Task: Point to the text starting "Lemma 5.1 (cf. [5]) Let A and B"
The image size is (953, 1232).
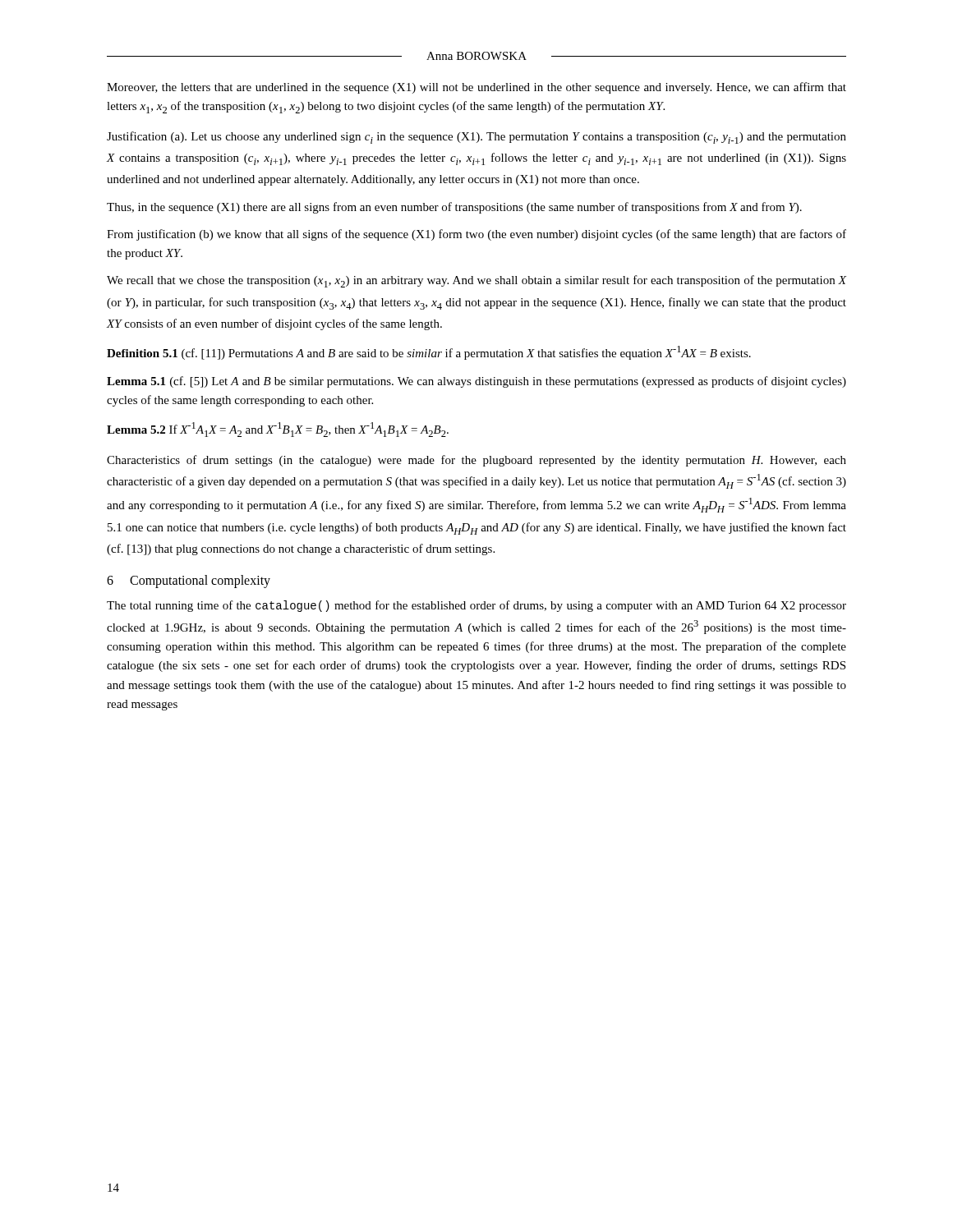Action: pos(476,390)
